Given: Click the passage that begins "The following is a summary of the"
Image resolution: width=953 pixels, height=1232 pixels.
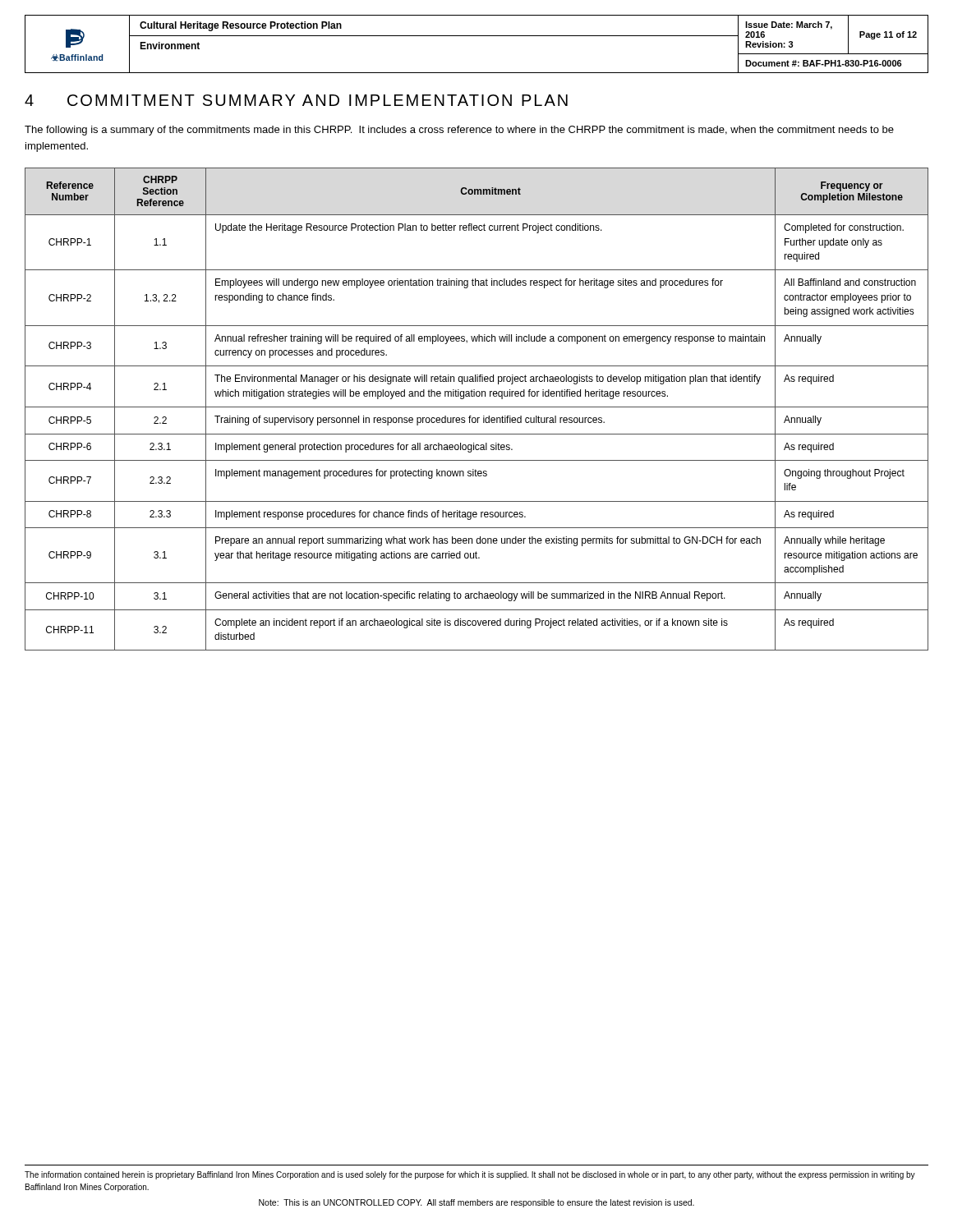Looking at the screenshot, I should tap(459, 138).
